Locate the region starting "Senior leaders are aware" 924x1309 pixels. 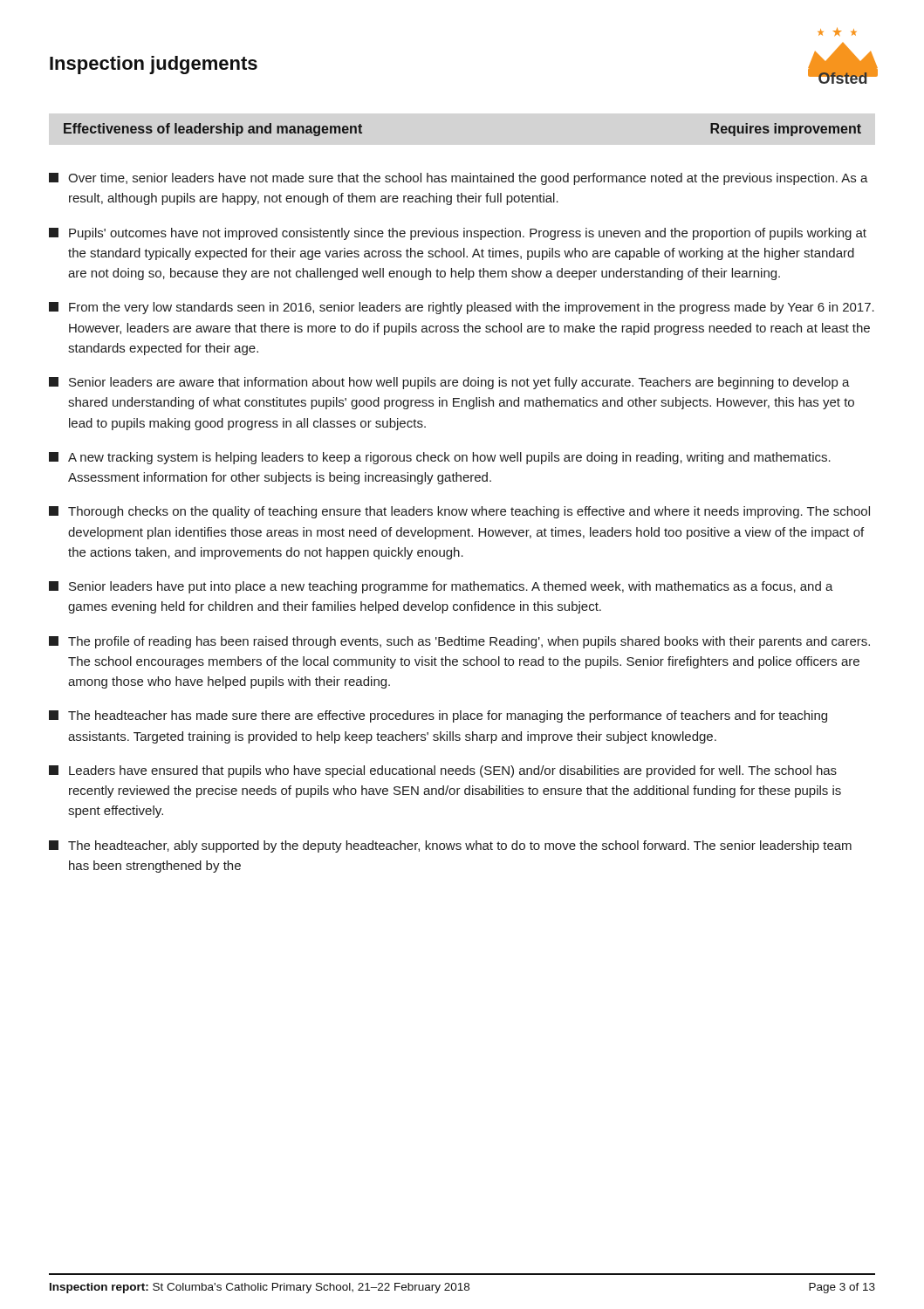point(462,402)
